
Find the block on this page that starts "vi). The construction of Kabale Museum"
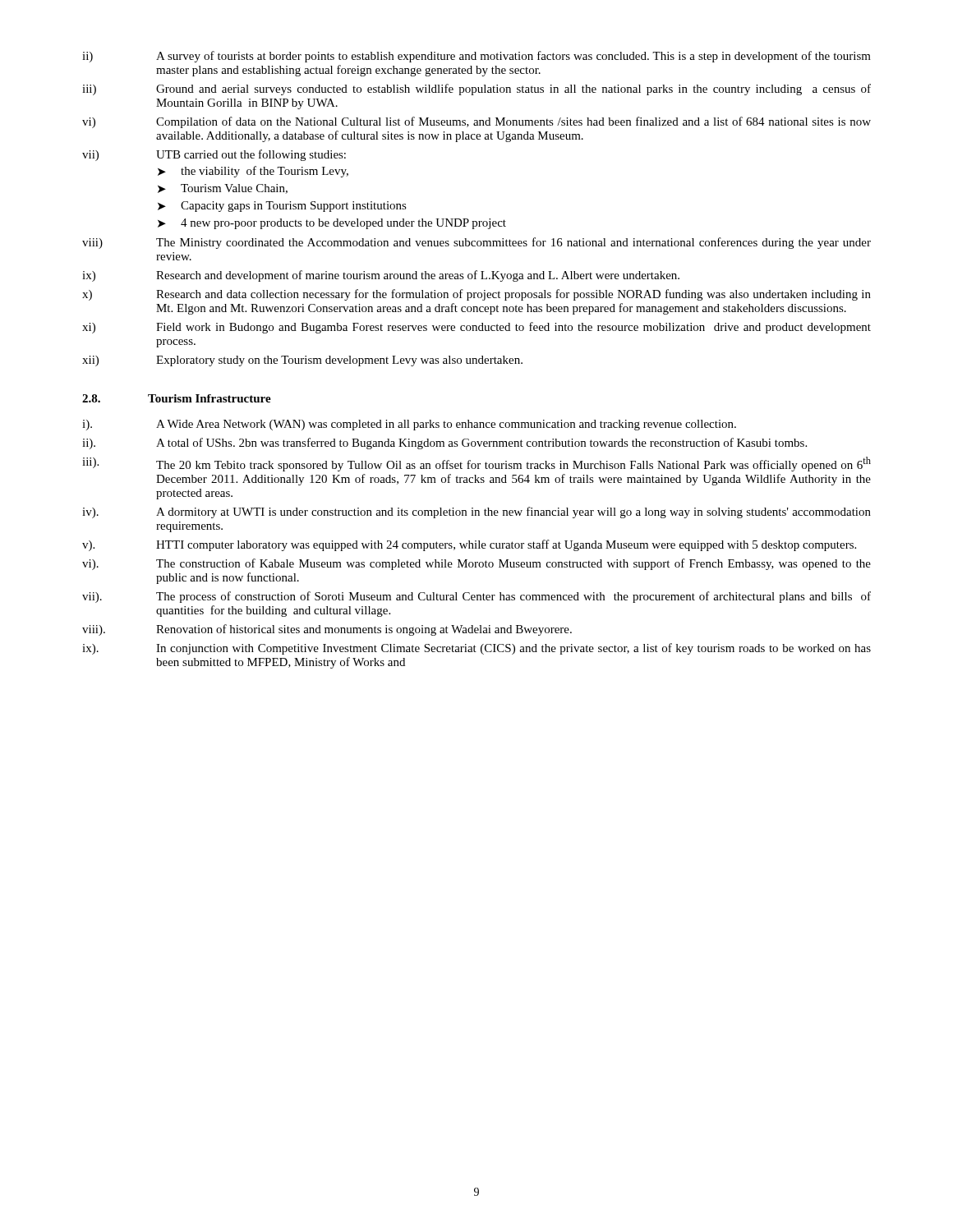(x=476, y=571)
